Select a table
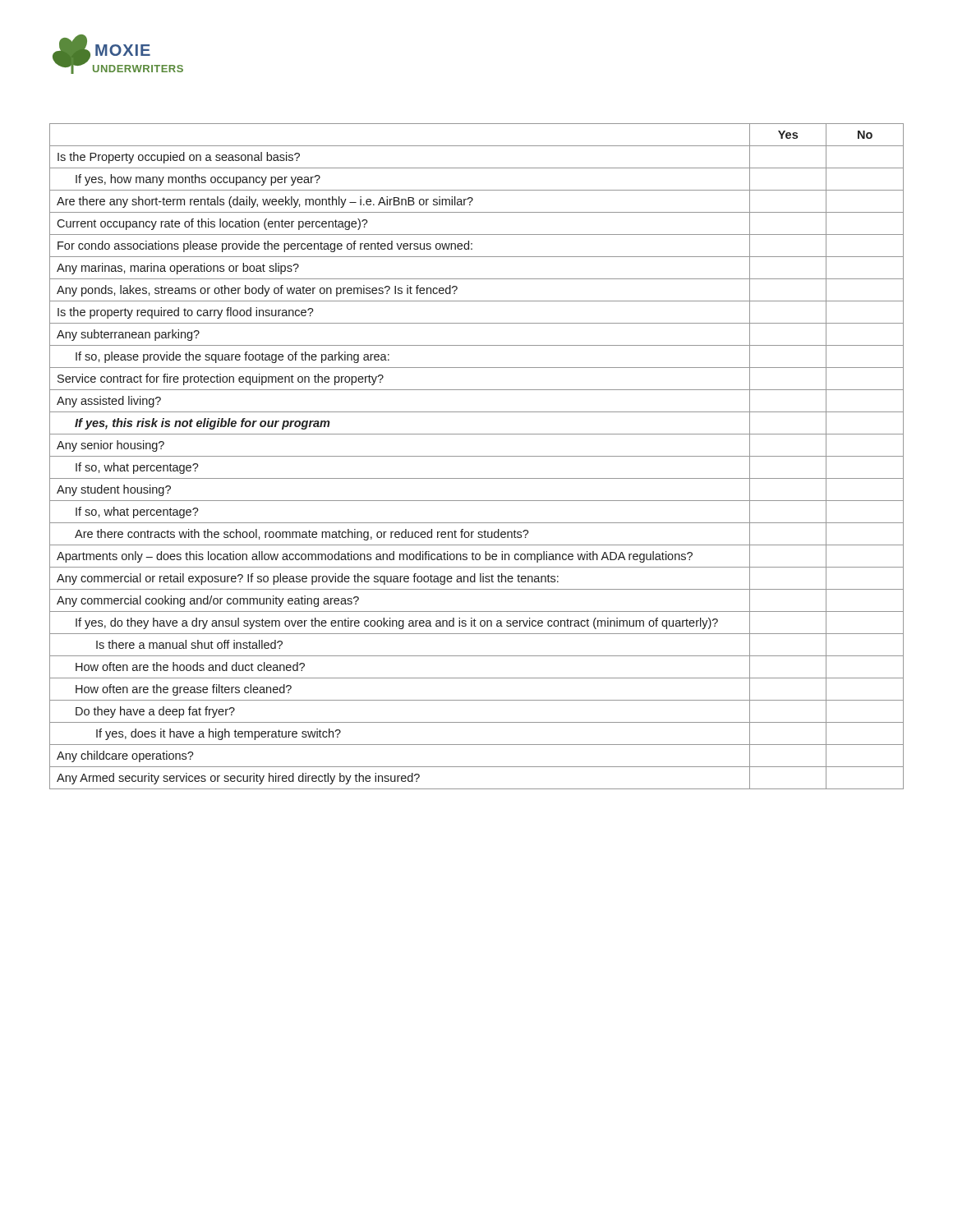Screen dimensions: 1232x953 (x=476, y=456)
